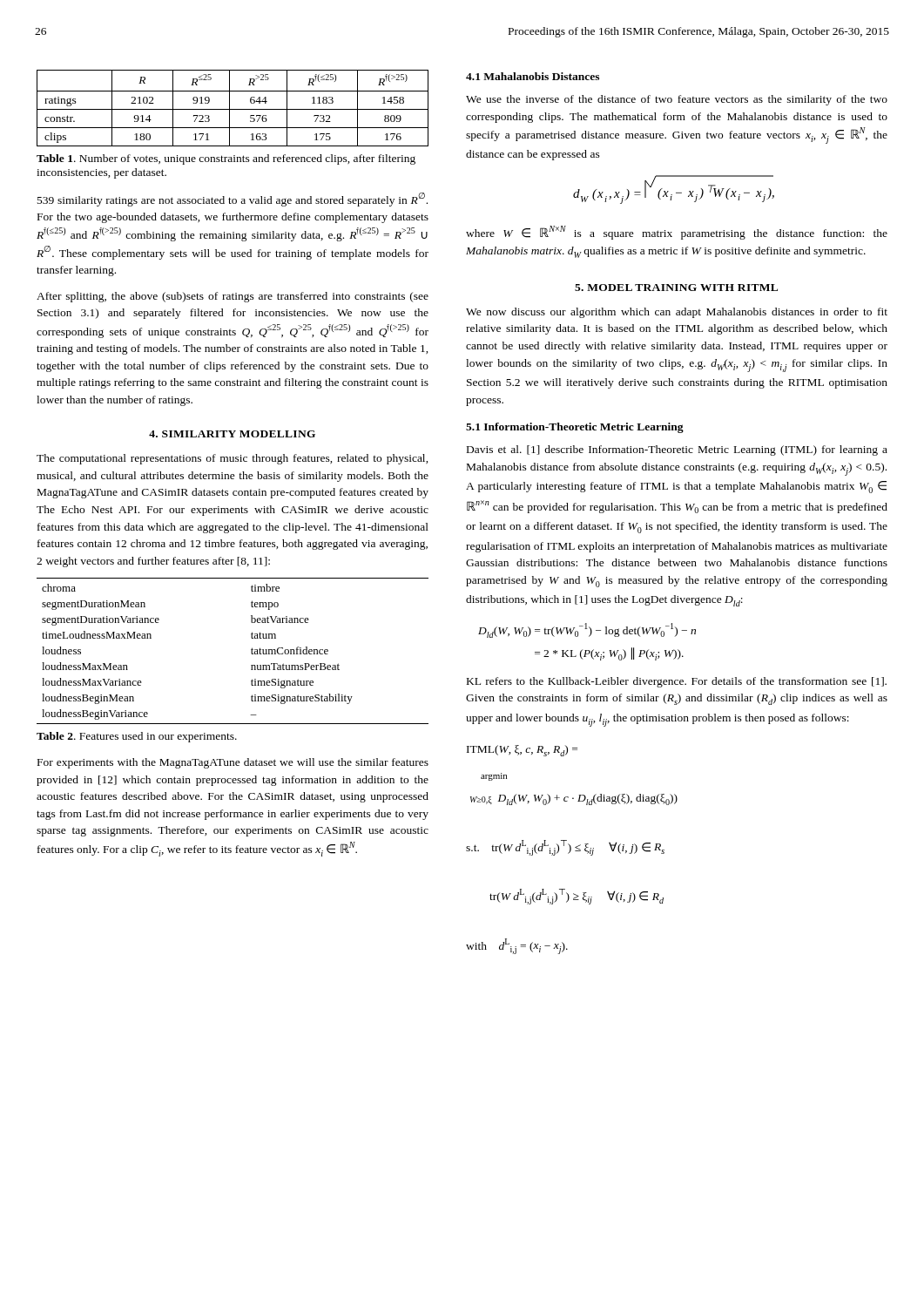Viewport: 924px width, 1307px height.
Task: Find the section header with the text "5.1 Information-Theoretic Metric Learning"
Action: pyautogui.click(x=575, y=427)
